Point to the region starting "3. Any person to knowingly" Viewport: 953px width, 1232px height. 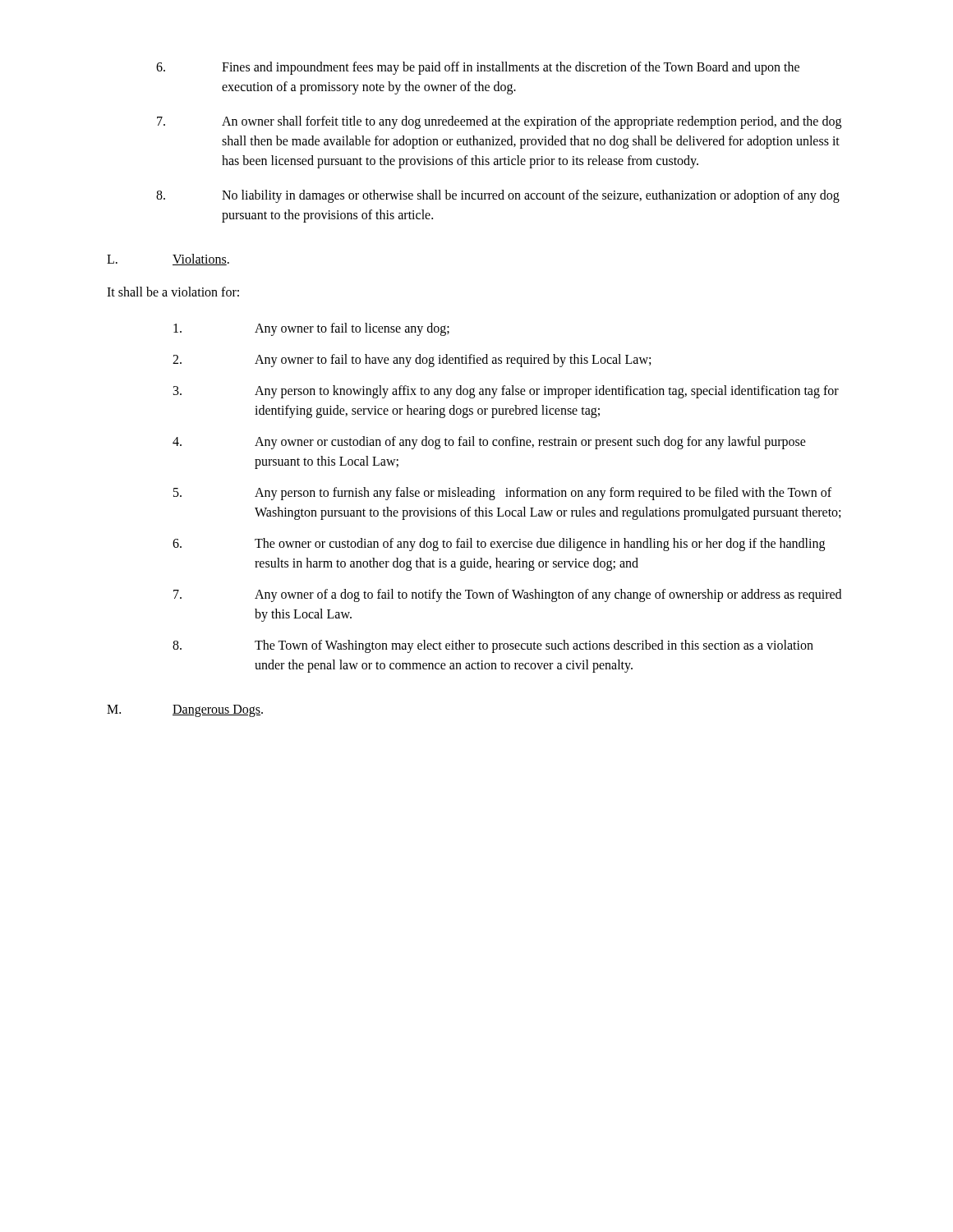[x=476, y=401]
